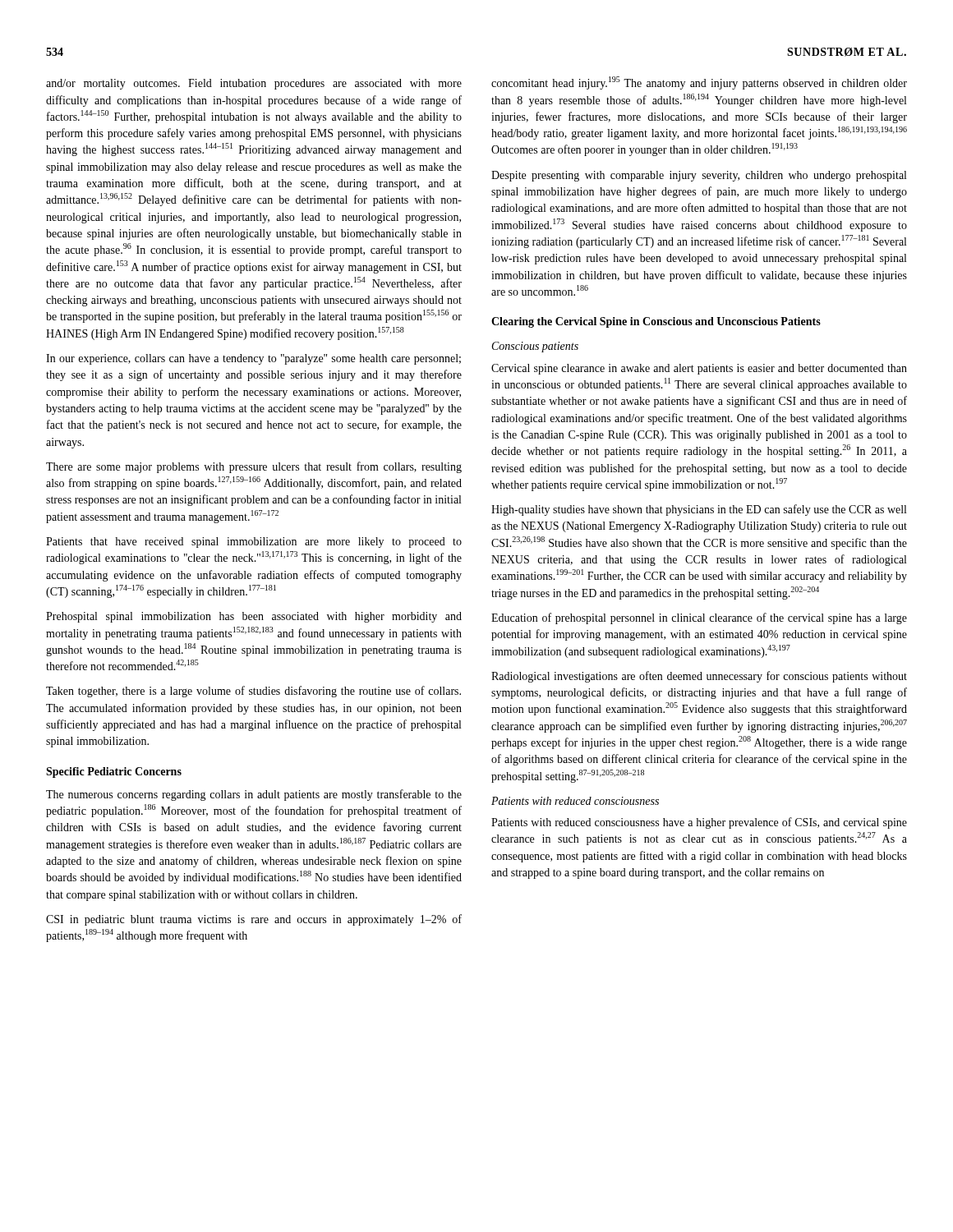Click on the text block containing "High-quality studies have shown"
Image resolution: width=953 pixels, height=1232 pixels.
(x=699, y=552)
